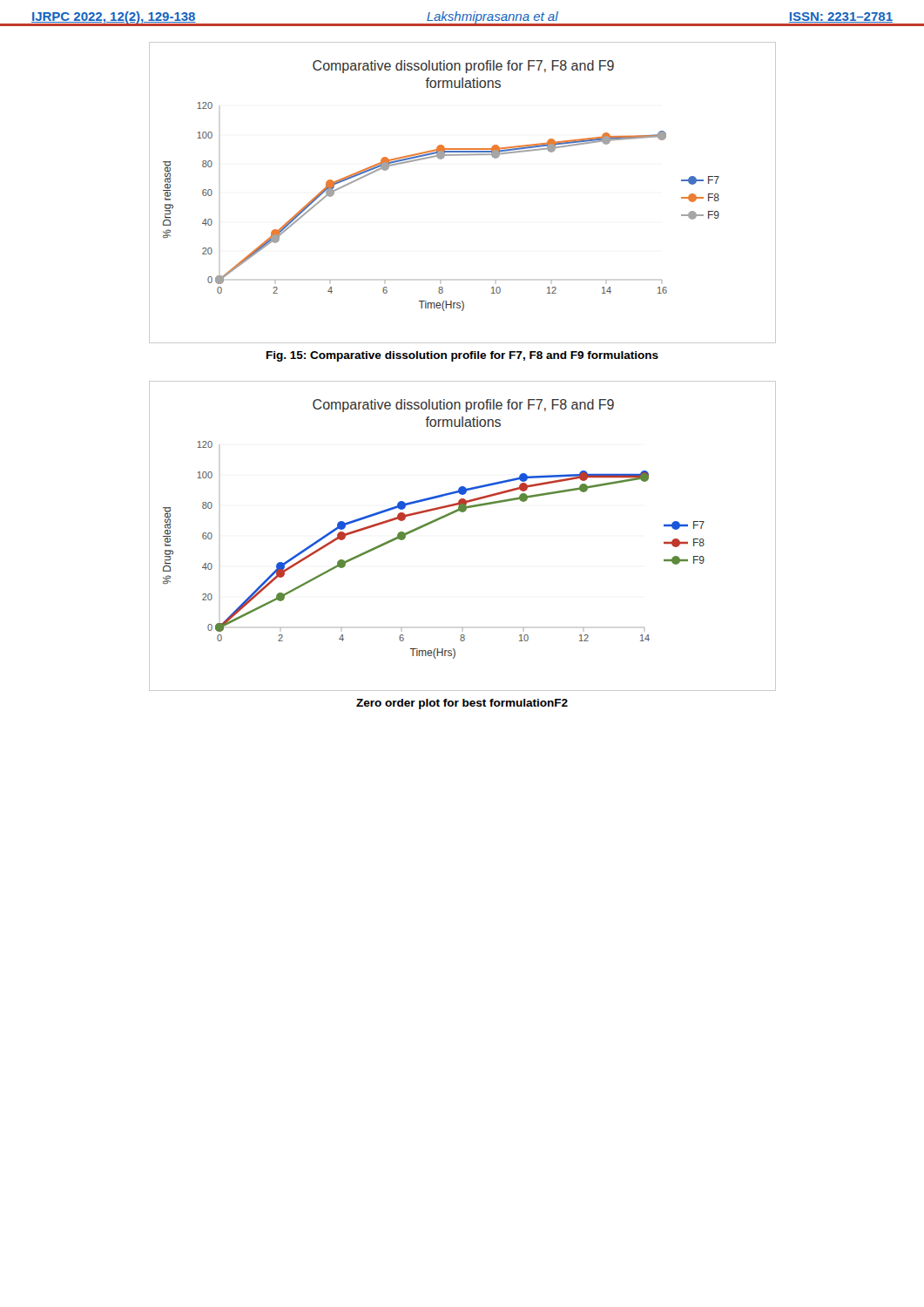
Task: Locate the caption that opens with "Fig. 15: Comparative dissolution profile for F7,"
Action: tap(462, 355)
